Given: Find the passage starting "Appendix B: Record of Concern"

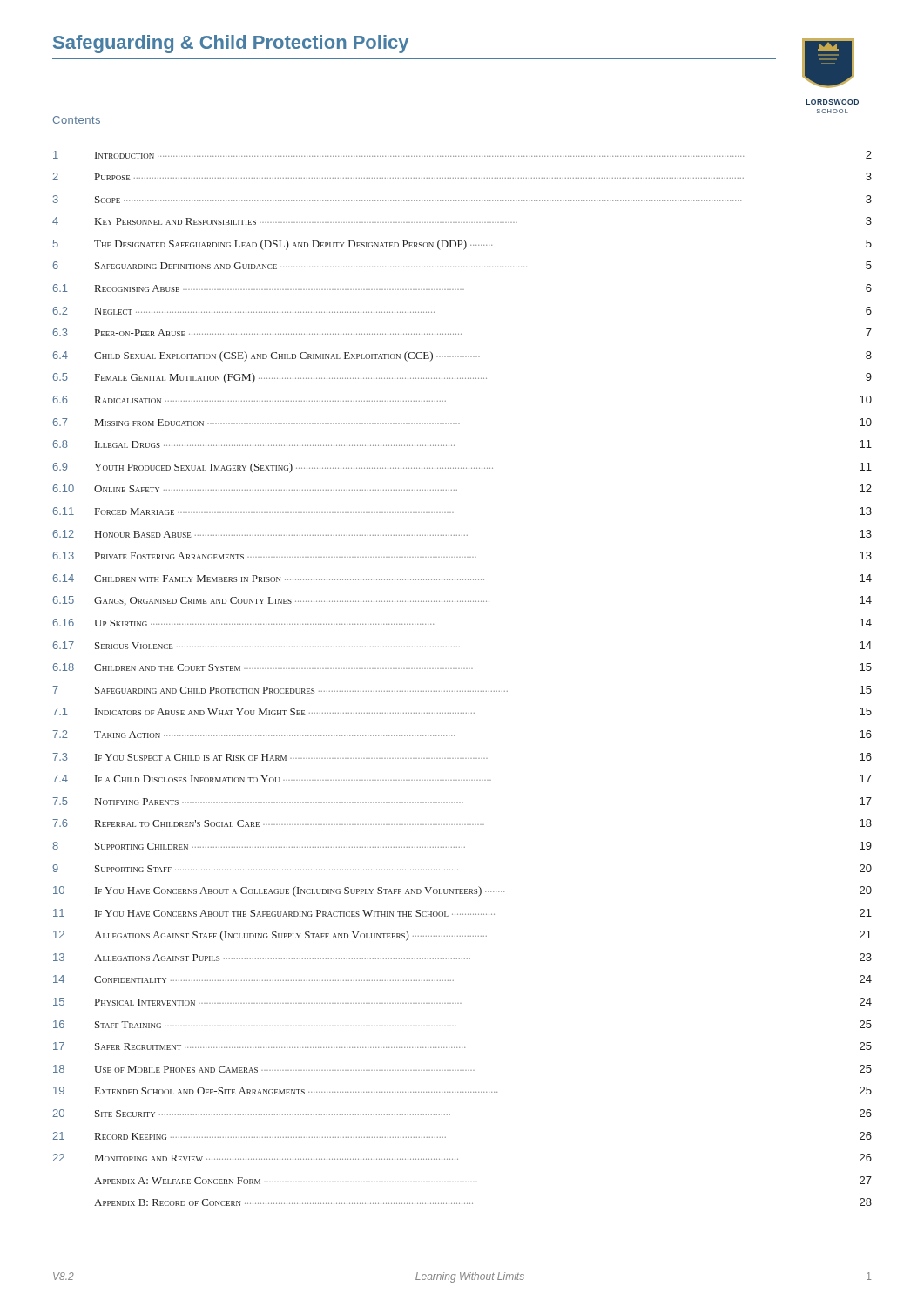Looking at the screenshot, I should point(462,1203).
